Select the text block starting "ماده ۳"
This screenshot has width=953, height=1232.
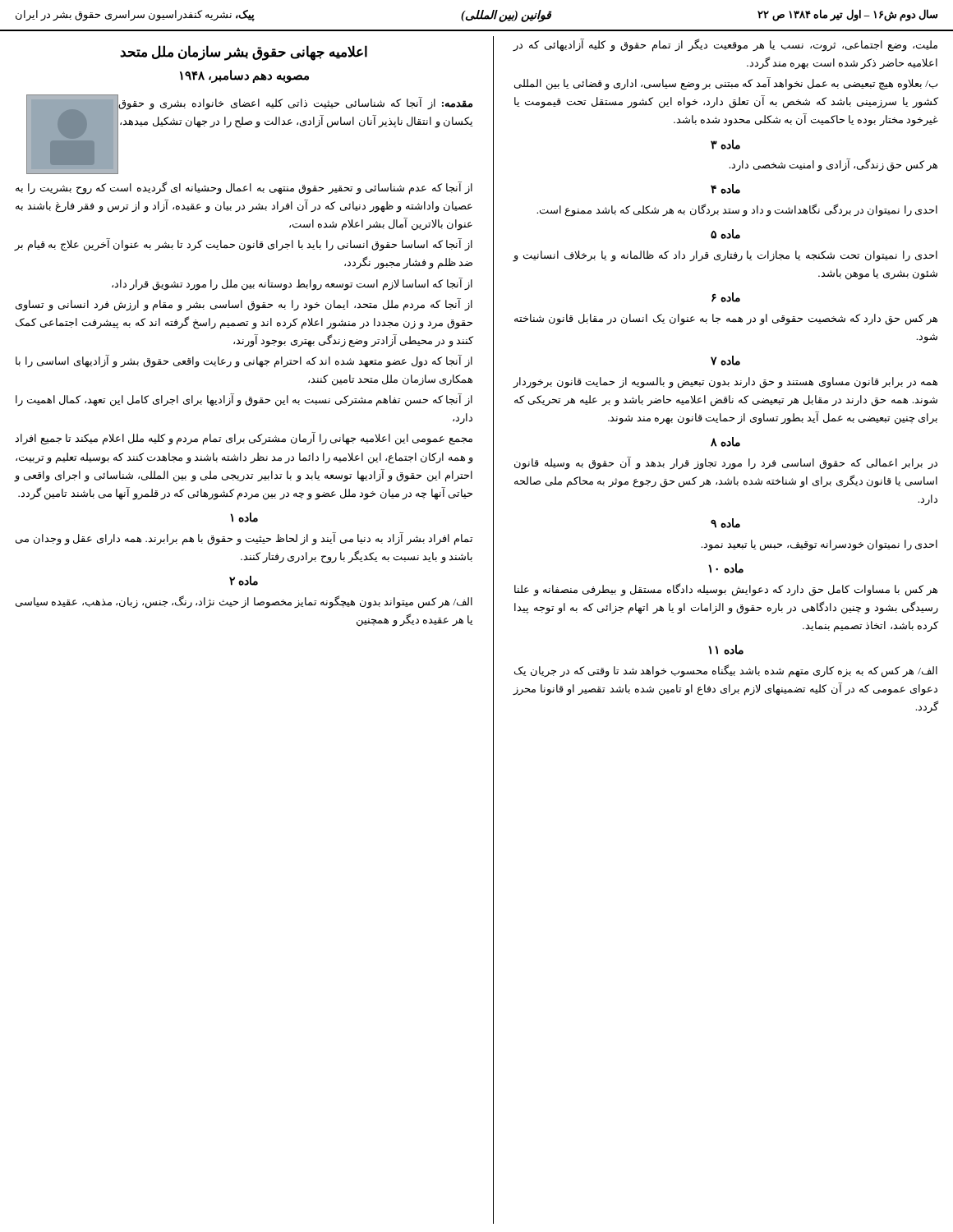coord(726,145)
